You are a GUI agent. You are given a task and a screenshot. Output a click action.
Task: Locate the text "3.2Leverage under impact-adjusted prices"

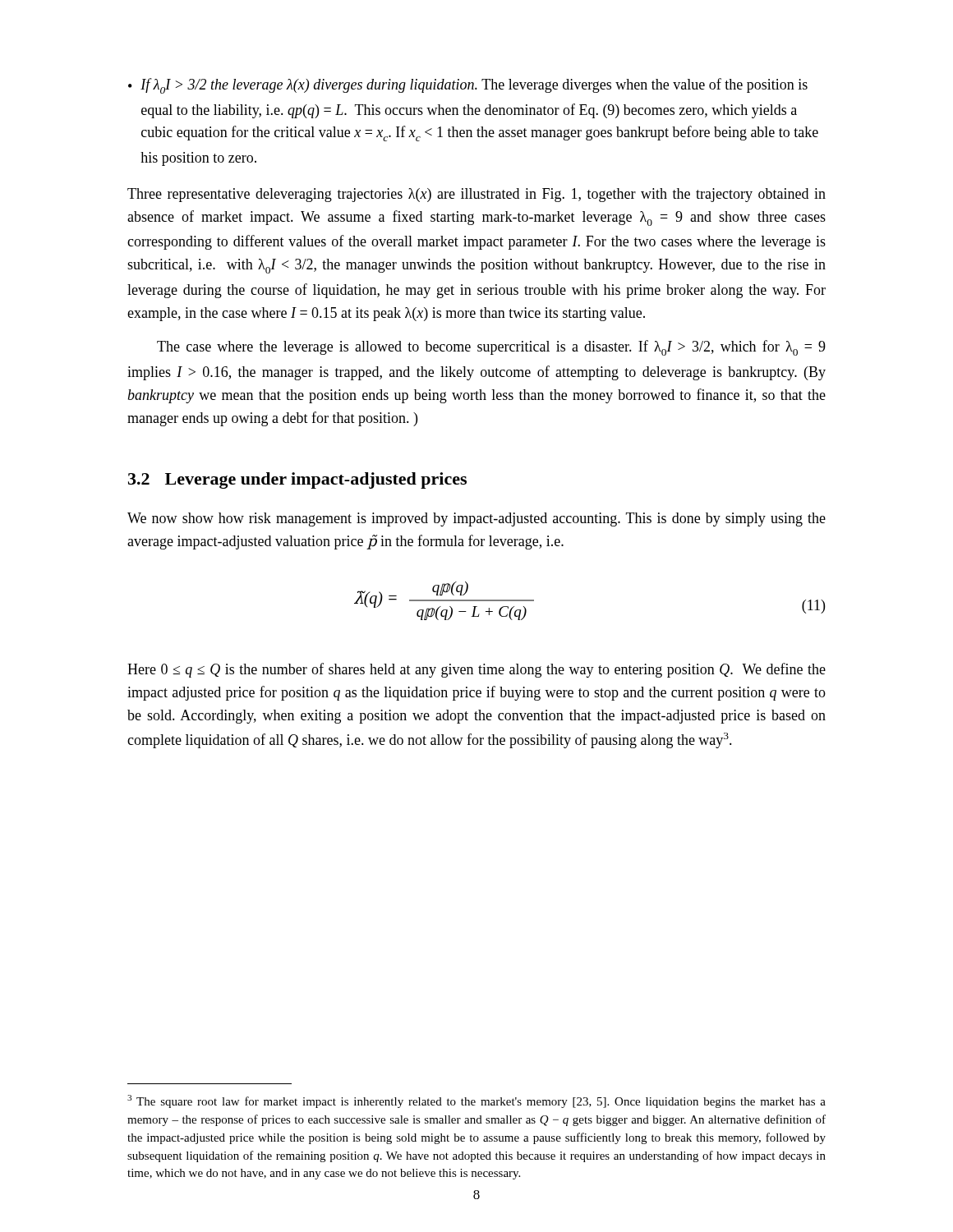coord(297,478)
